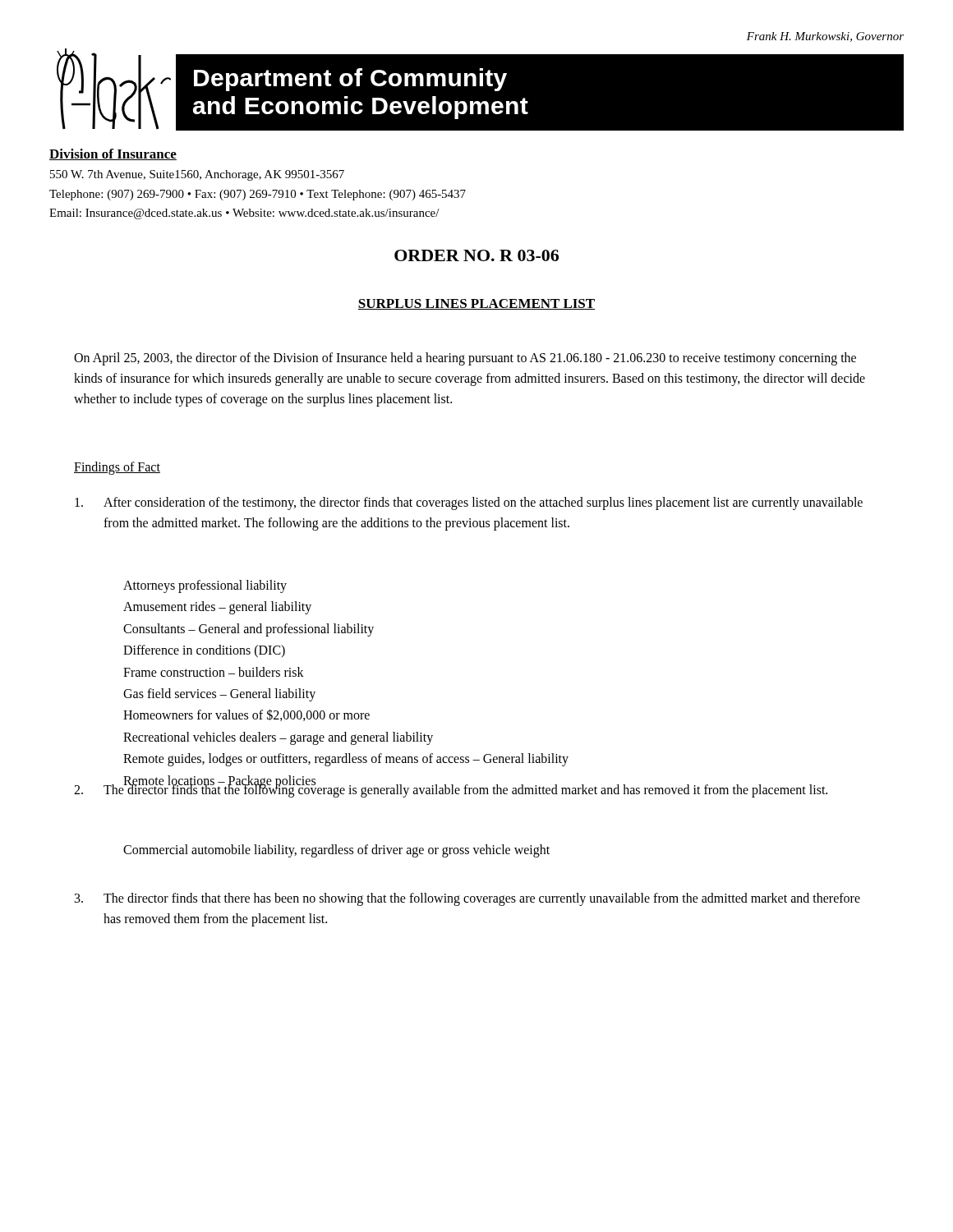Locate the text block with the text "On April 25, 2003, the director of the"
Viewport: 953px width, 1232px height.
[470, 378]
